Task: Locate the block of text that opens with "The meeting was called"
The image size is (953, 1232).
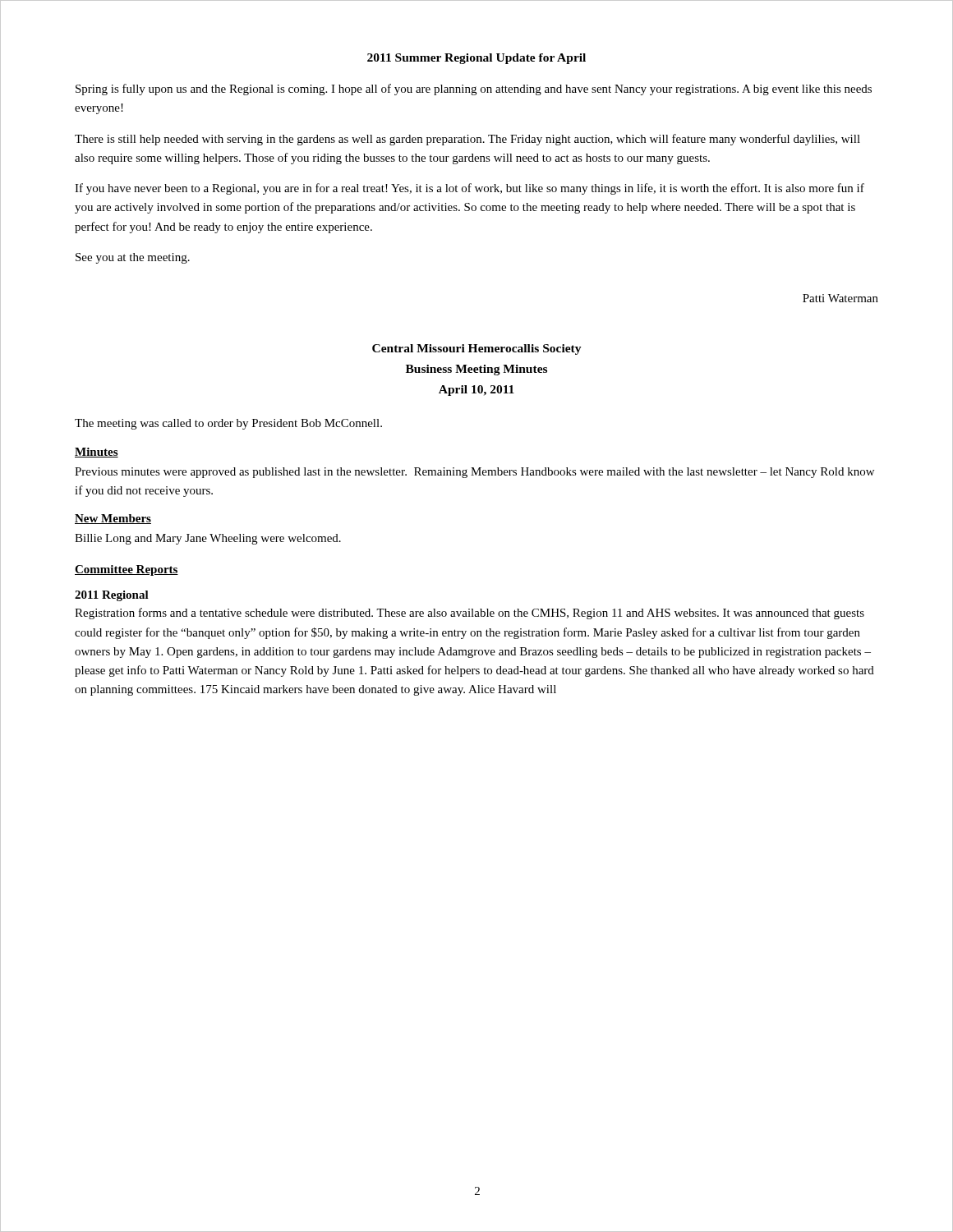Action: (x=229, y=423)
